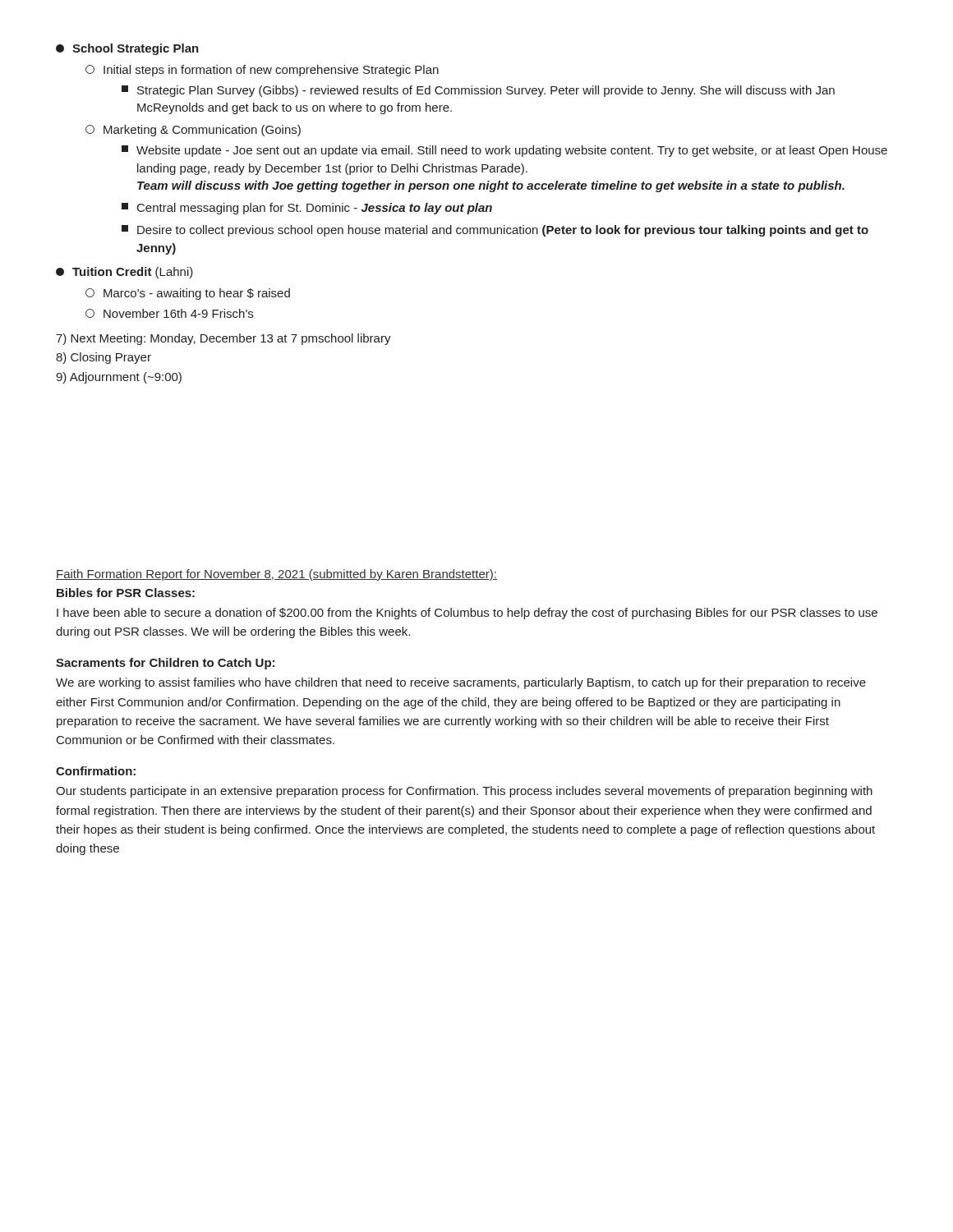Point to the region starting "Desire to collect previous school open"
Screen dimensions: 1232x953
click(x=509, y=239)
